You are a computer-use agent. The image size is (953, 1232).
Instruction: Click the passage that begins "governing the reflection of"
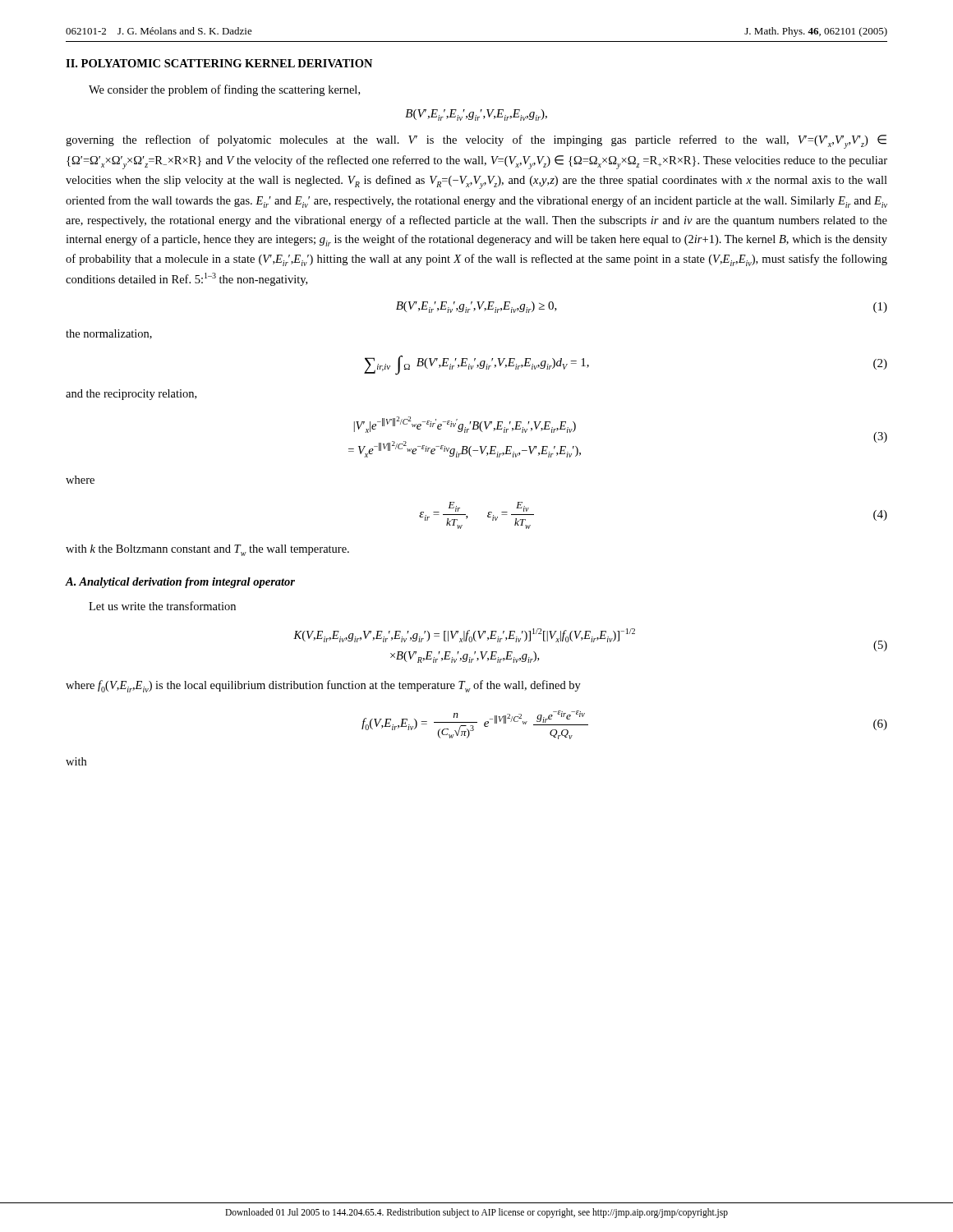476,210
